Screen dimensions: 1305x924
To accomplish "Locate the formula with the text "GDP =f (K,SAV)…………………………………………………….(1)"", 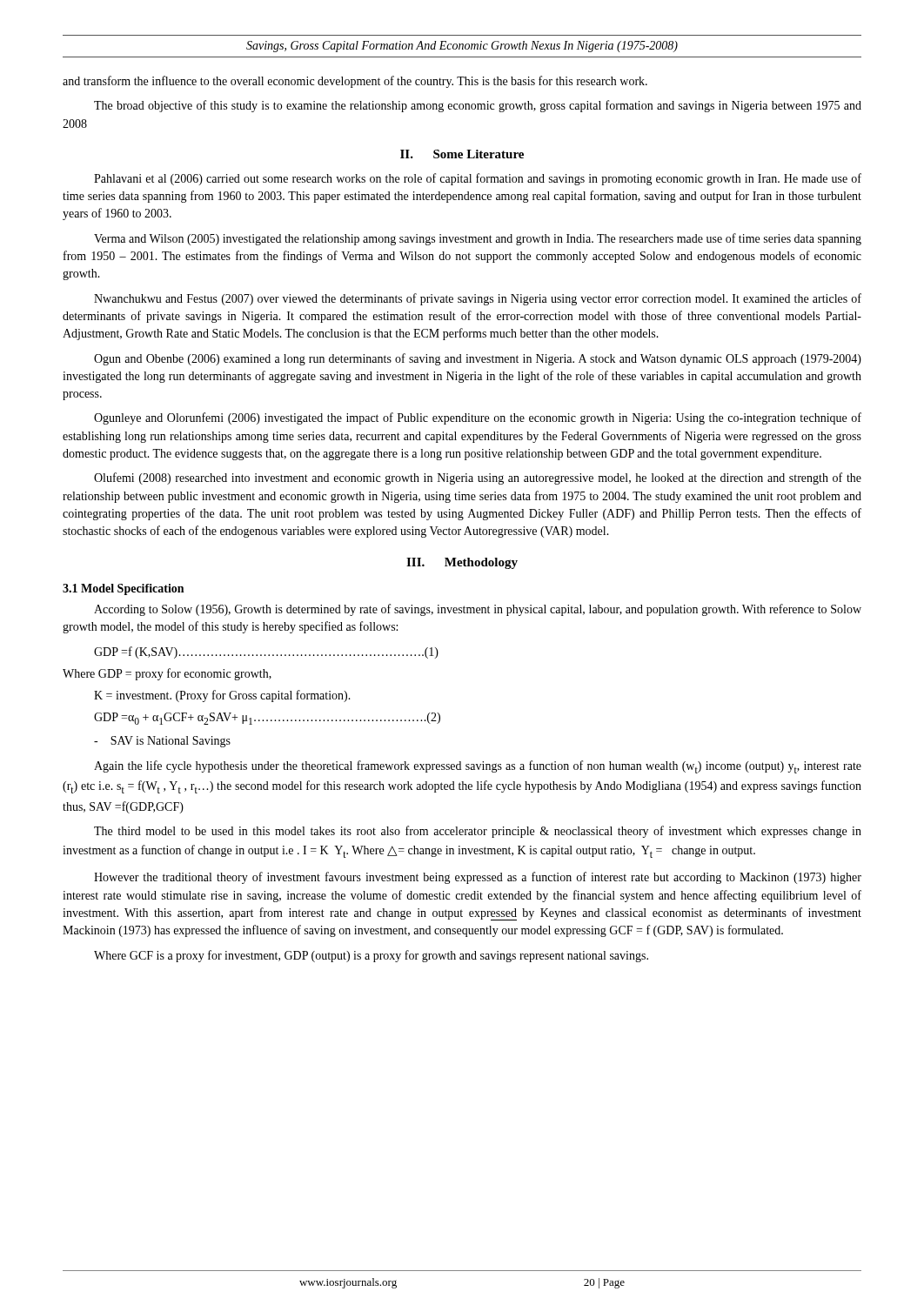I will [x=266, y=652].
